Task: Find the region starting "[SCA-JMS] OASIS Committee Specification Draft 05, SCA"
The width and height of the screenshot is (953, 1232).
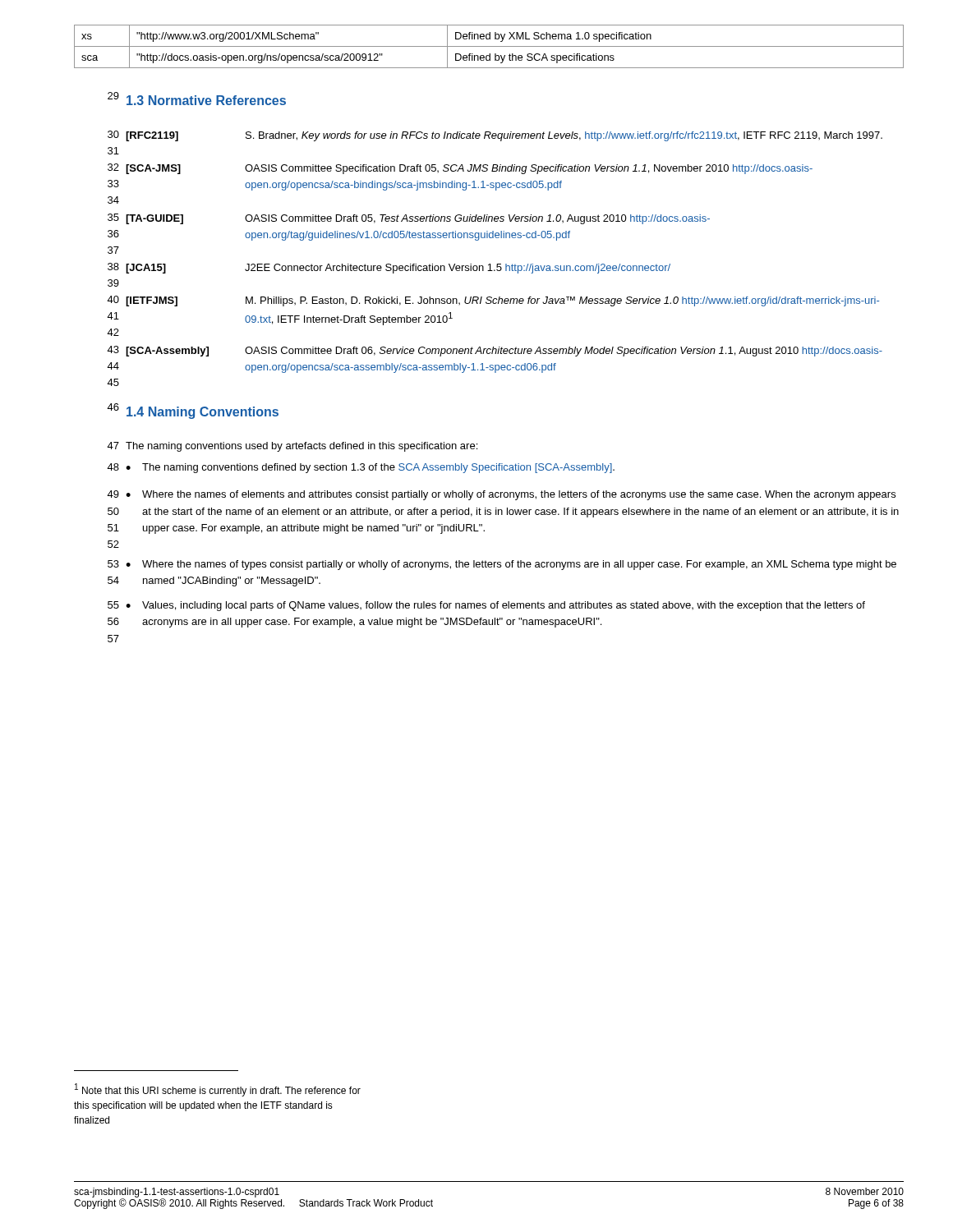Action: (515, 177)
